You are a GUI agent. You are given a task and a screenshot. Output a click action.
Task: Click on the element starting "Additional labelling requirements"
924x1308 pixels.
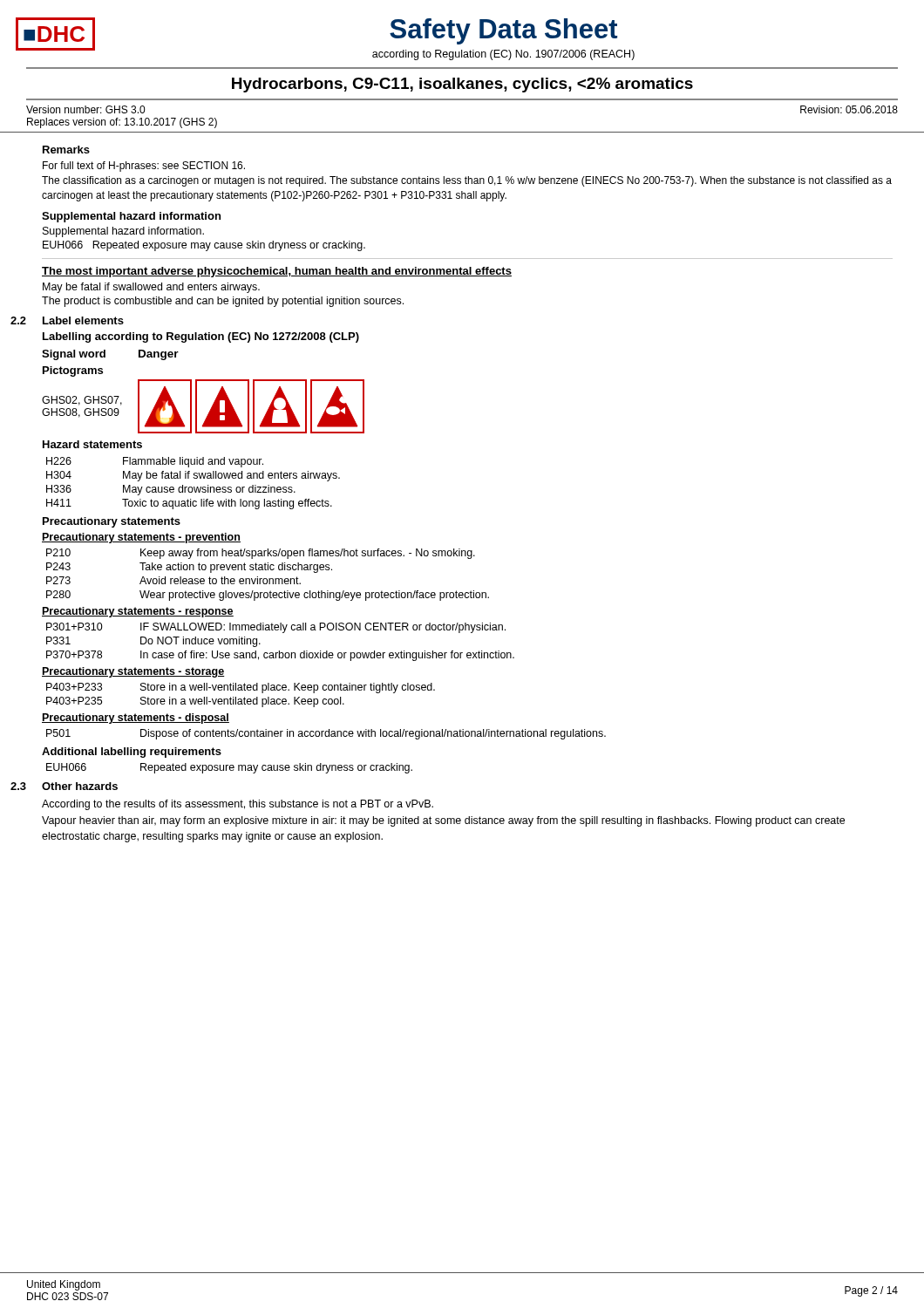(x=132, y=751)
